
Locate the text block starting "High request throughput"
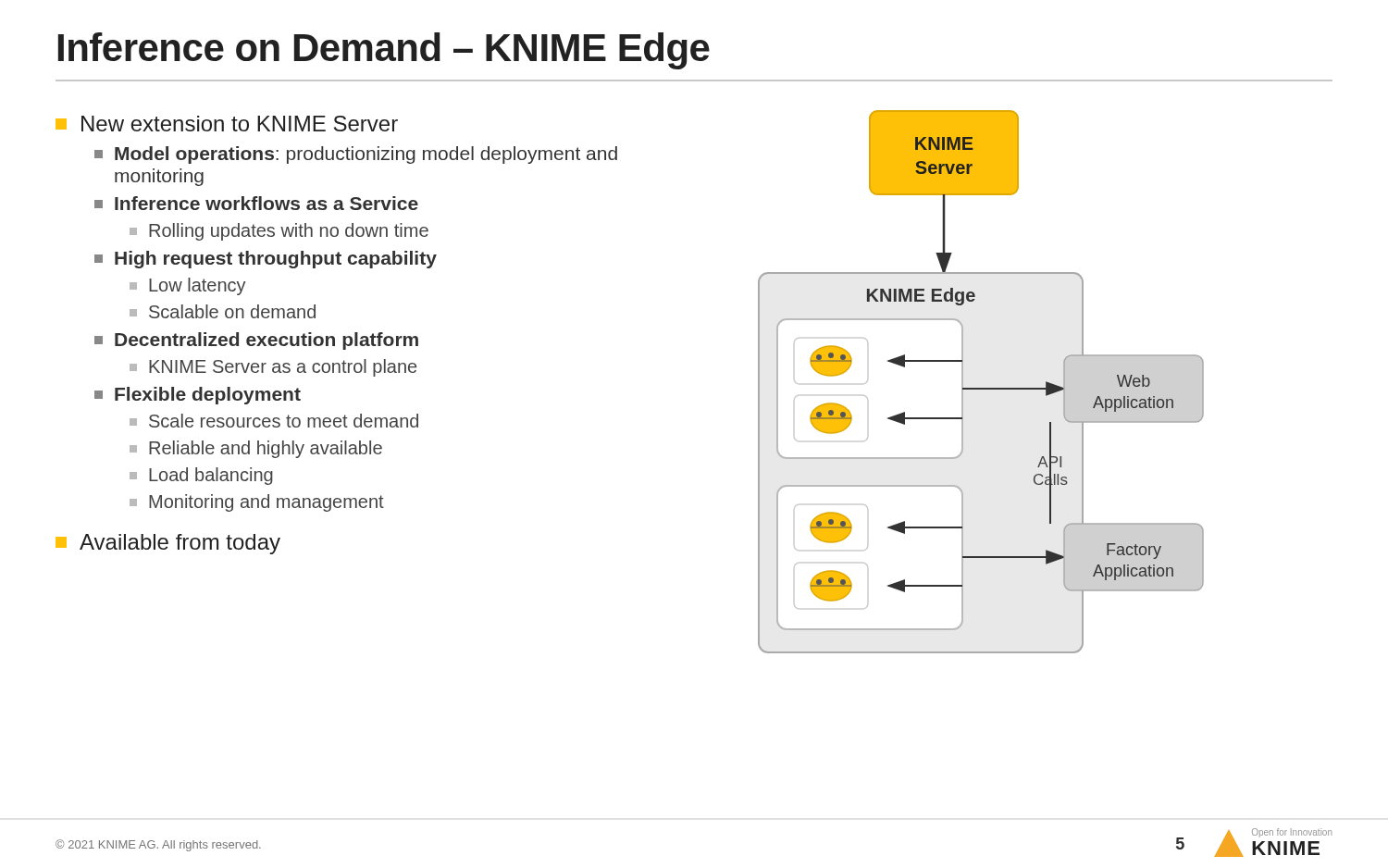point(266,258)
